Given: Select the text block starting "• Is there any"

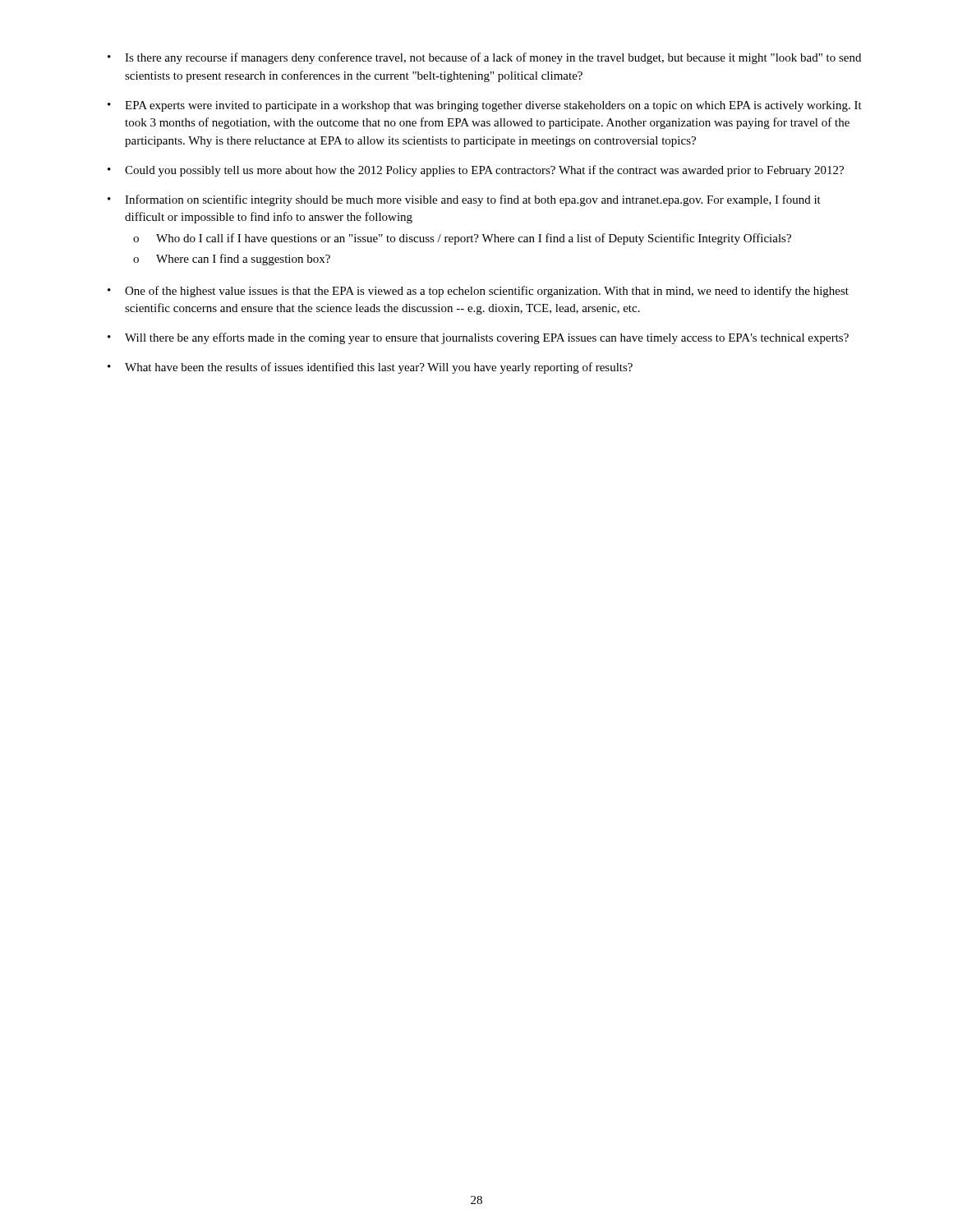Looking at the screenshot, I should [x=485, y=67].
